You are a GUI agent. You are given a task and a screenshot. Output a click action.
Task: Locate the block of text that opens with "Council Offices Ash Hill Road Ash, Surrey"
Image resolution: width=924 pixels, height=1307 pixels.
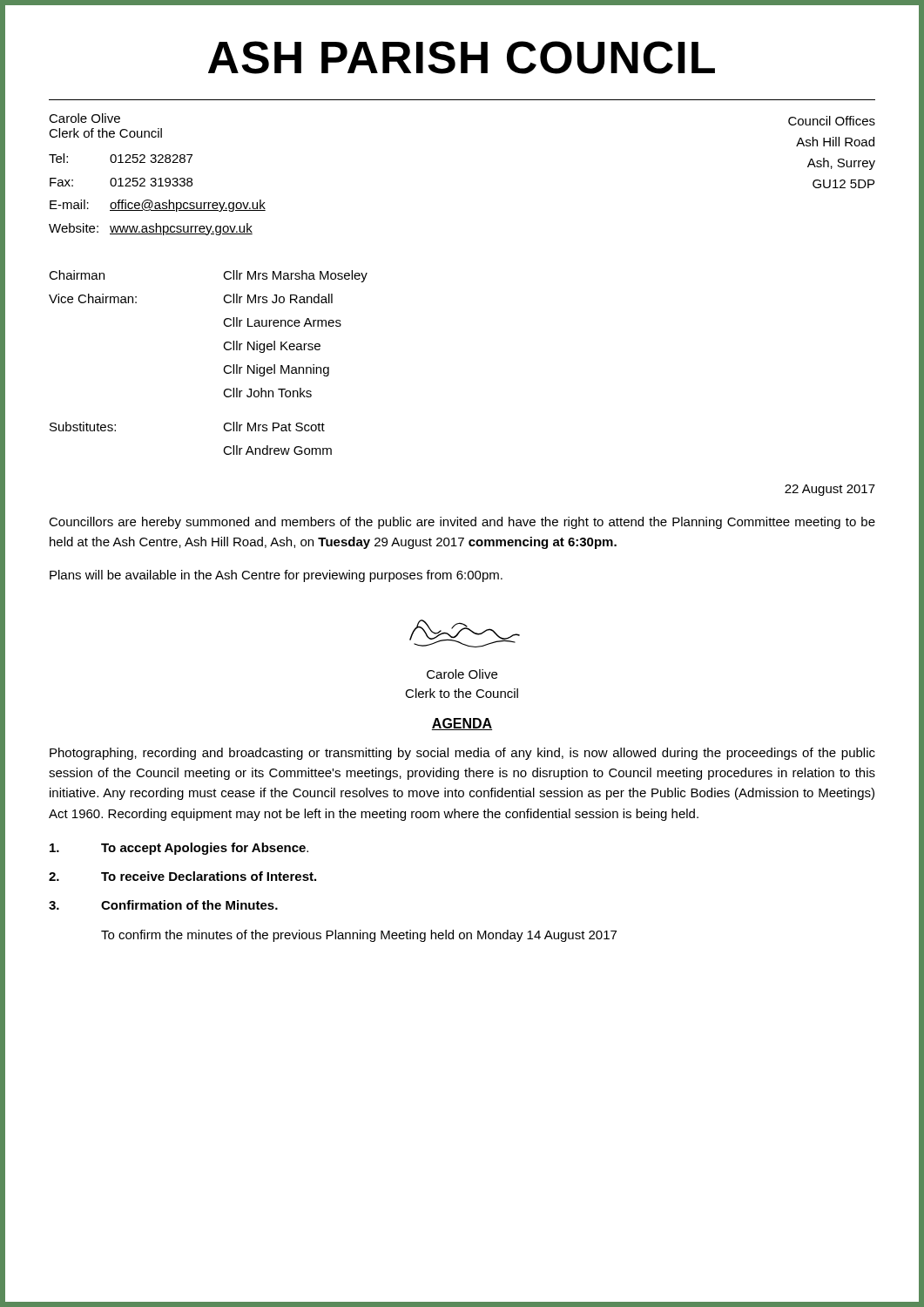click(x=831, y=152)
